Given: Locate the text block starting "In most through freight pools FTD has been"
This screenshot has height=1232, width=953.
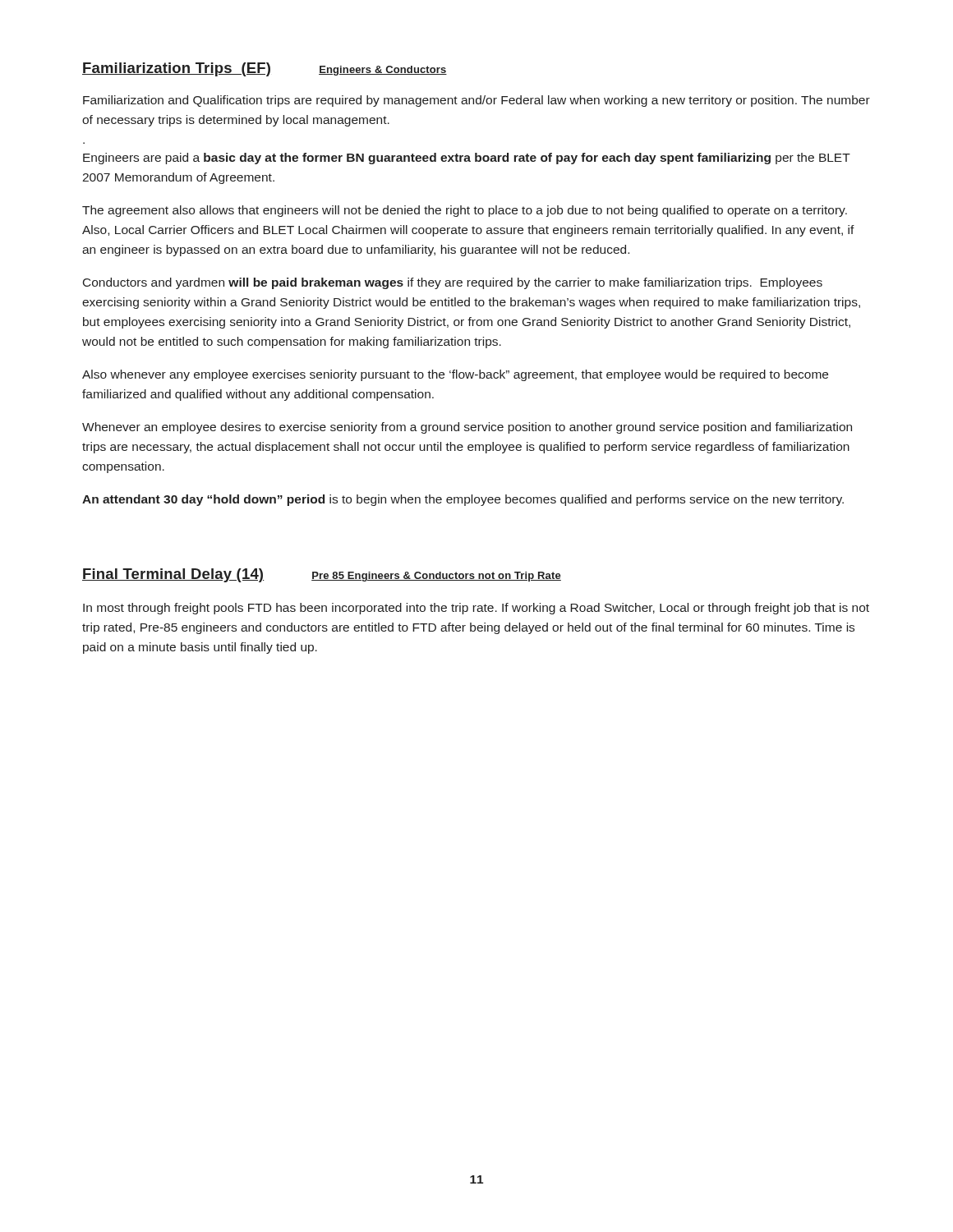Looking at the screenshot, I should pyautogui.click(x=476, y=627).
